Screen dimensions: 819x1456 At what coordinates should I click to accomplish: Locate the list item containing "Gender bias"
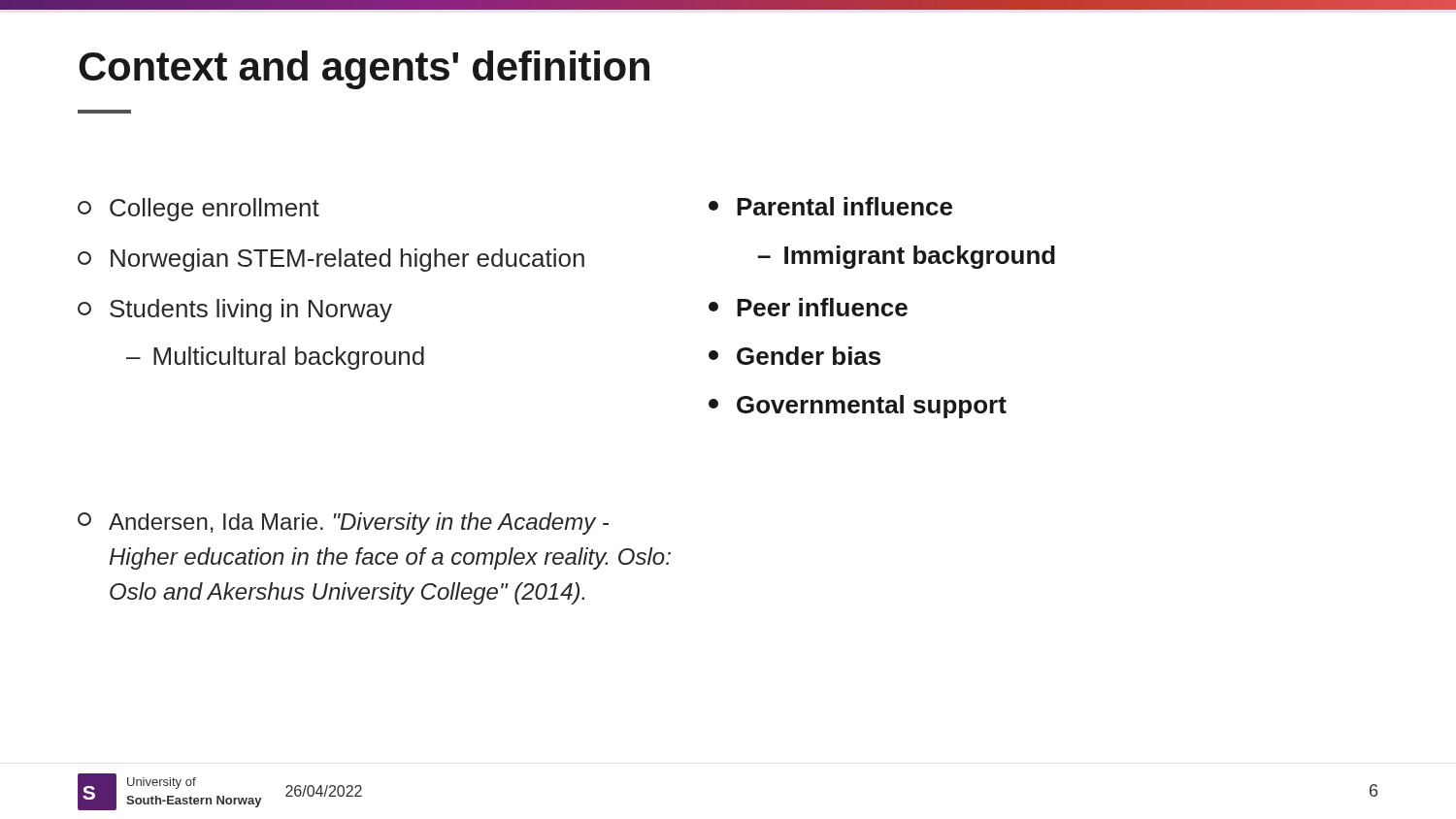click(x=795, y=357)
